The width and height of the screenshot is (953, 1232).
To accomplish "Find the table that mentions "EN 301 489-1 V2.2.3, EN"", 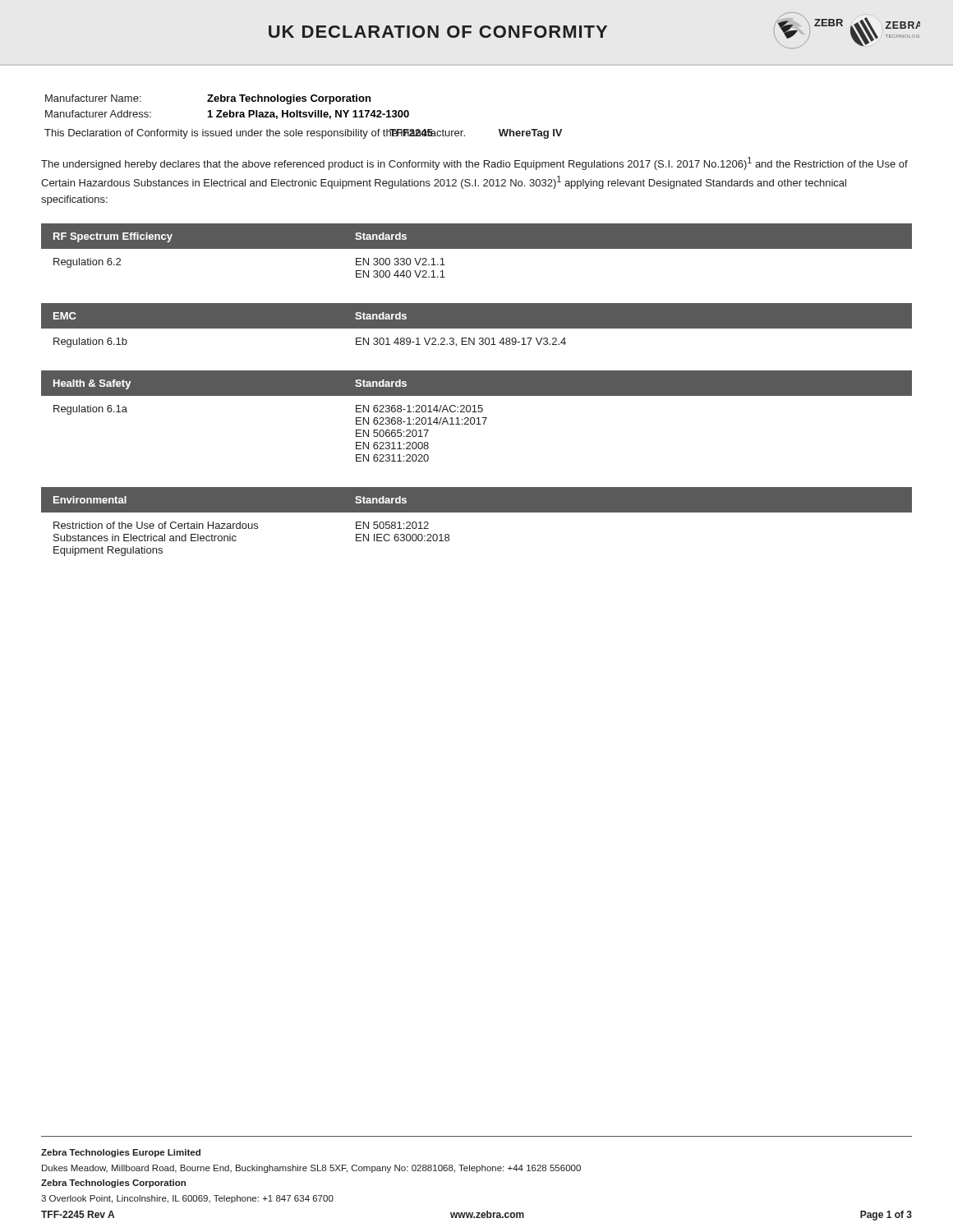I will click(x=476, y=329).
